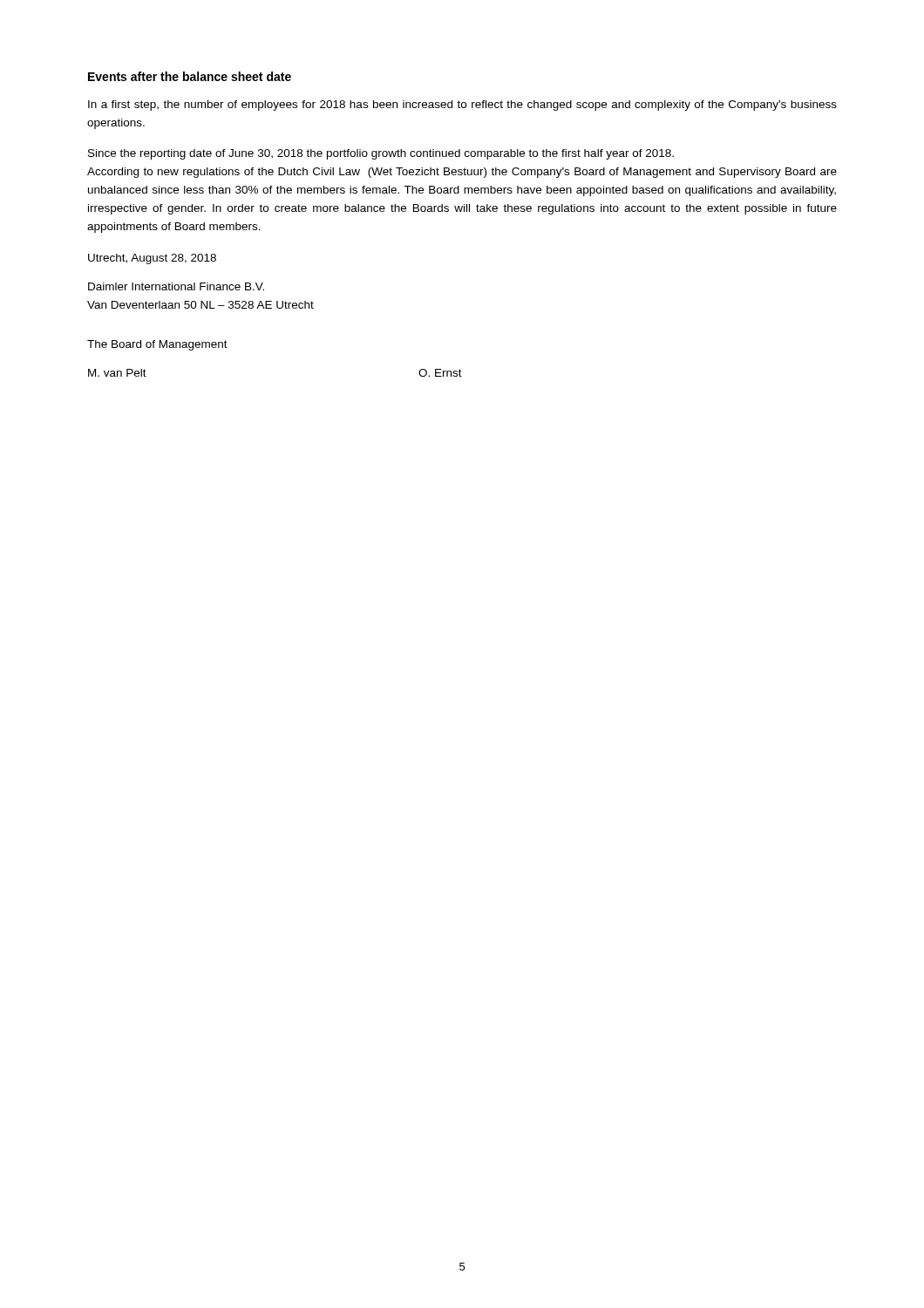Screen dimensions: 1308x924
Task: Locate the text block with the text "Daimler International Finance"
Action: click(x=200, y=296)
